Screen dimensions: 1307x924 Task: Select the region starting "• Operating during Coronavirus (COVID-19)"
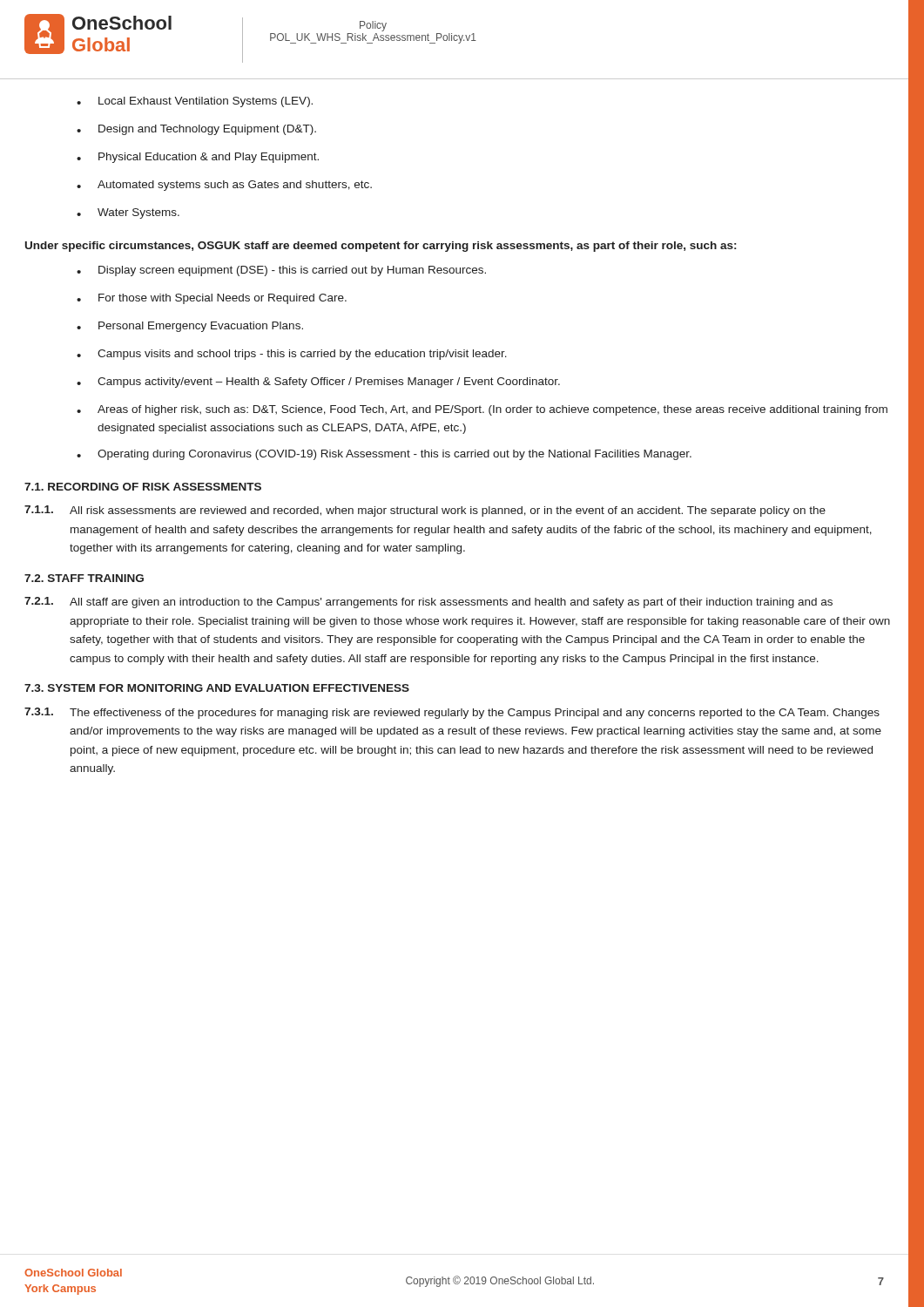click(485, 455)
